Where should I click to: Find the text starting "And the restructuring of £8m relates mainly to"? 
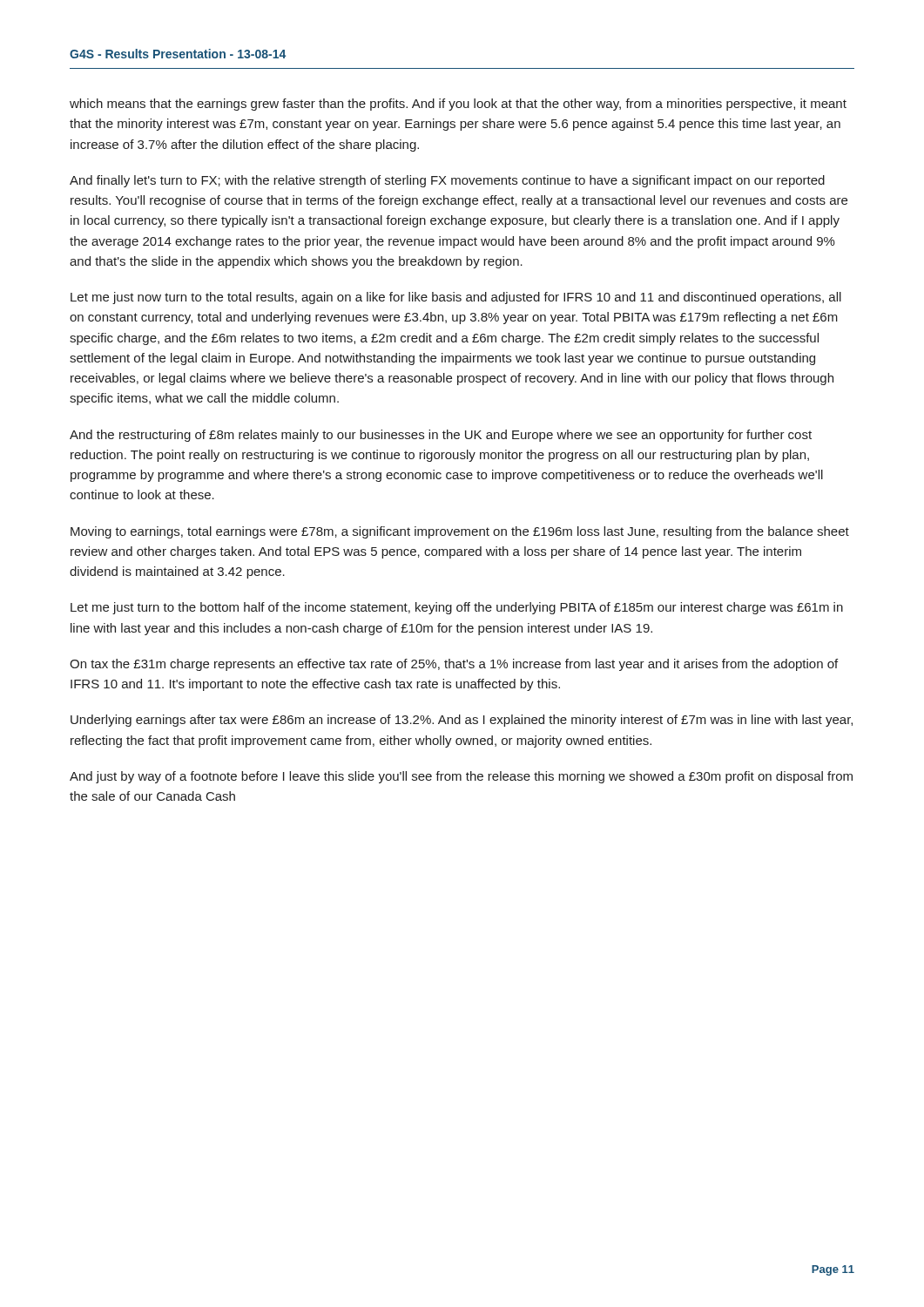[446, 464]
